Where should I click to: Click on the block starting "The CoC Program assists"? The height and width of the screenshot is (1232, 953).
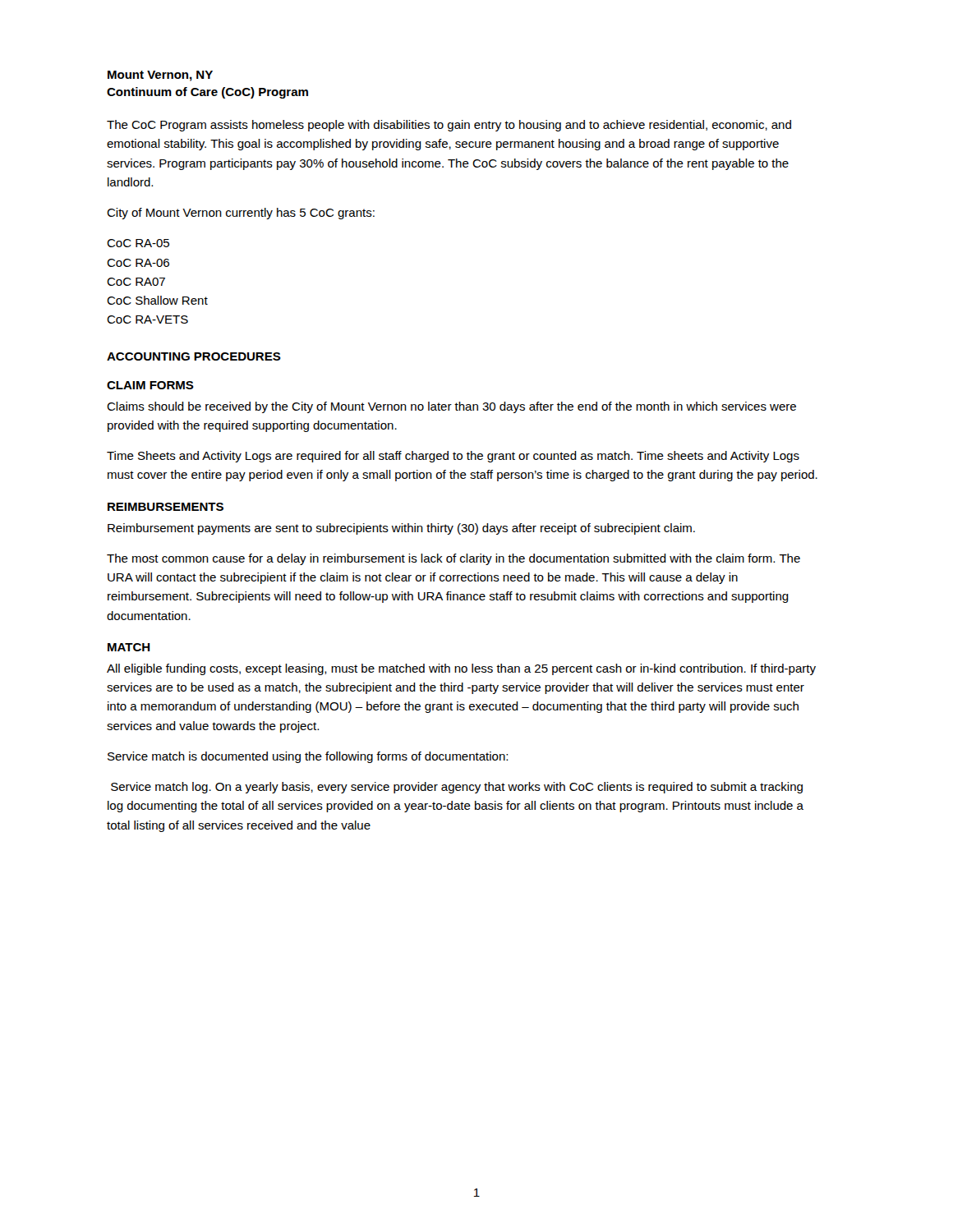click(x=449, y=153)
